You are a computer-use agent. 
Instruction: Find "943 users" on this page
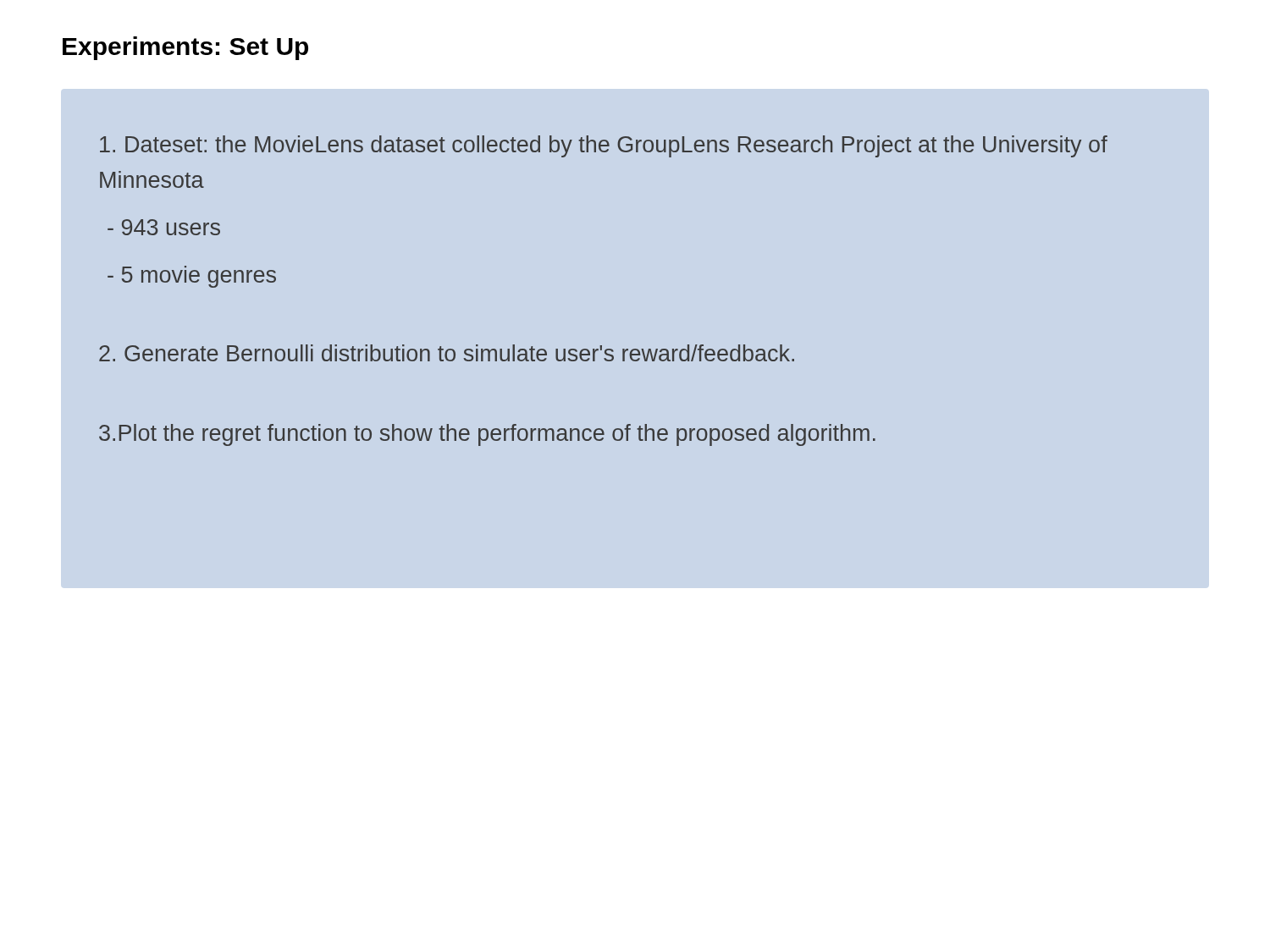click(164, 227)
